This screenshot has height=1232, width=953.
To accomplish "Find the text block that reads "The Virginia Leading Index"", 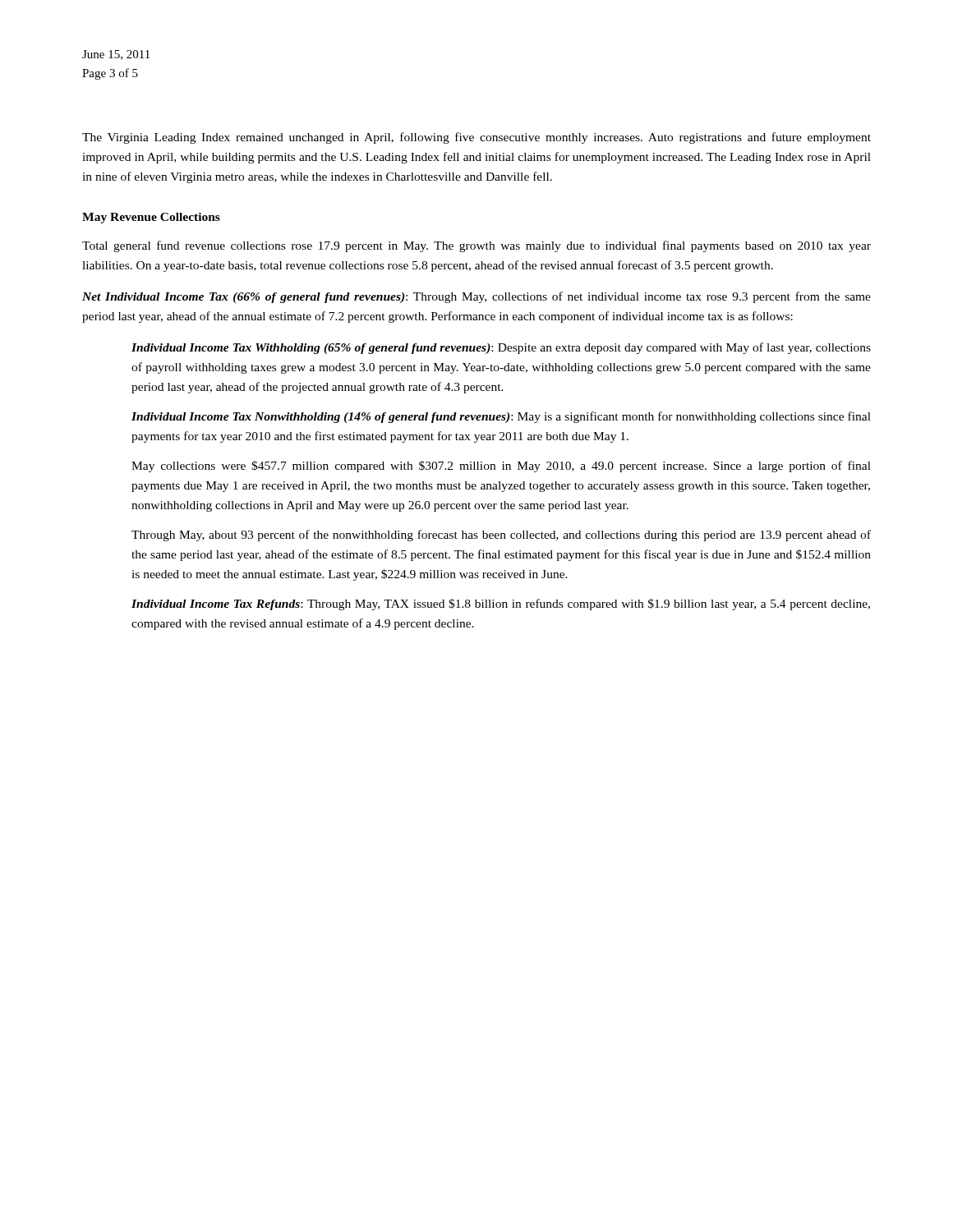I will (x=476, y=156).
